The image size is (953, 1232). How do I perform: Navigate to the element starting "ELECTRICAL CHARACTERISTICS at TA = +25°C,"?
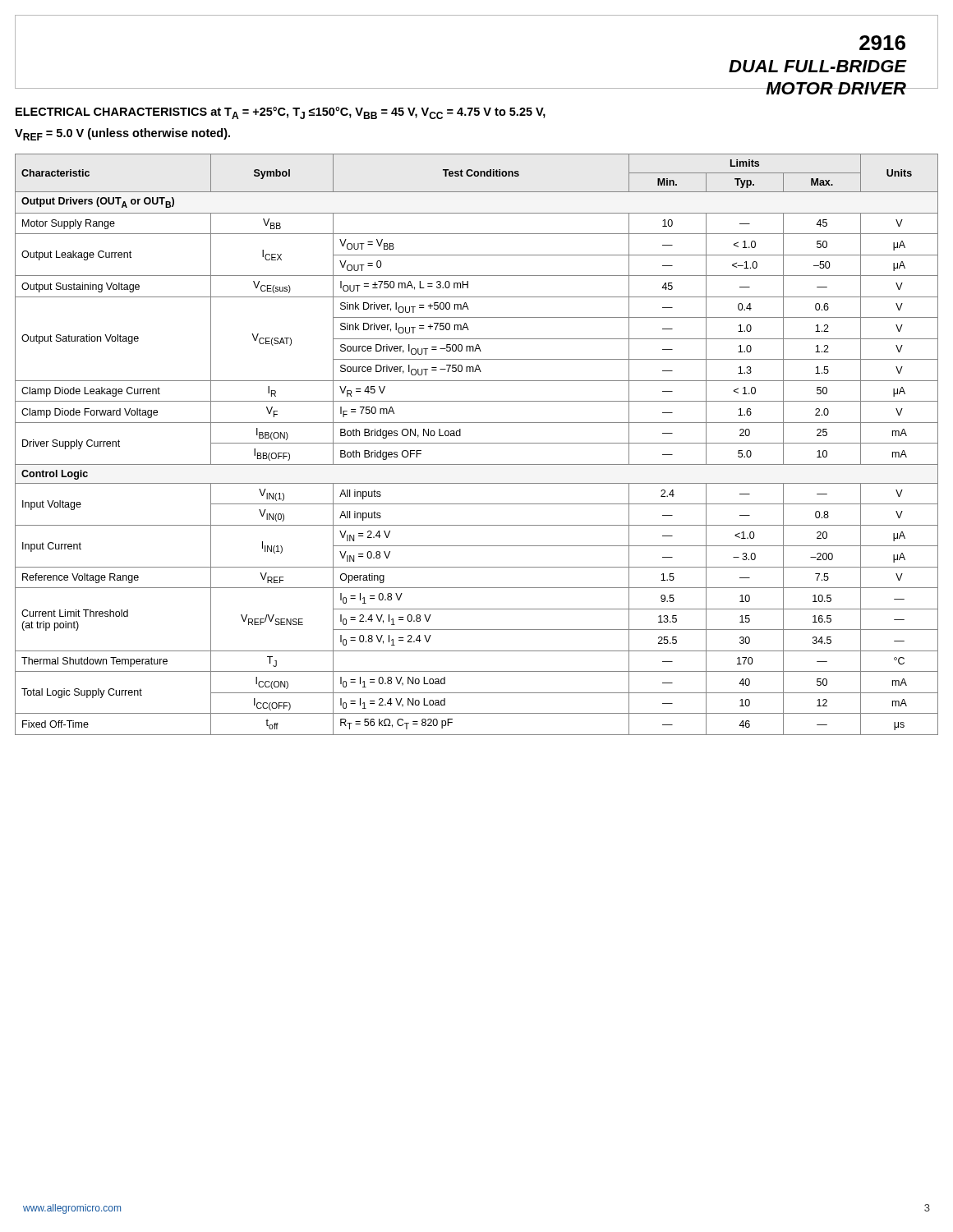[x=280, y=124]
